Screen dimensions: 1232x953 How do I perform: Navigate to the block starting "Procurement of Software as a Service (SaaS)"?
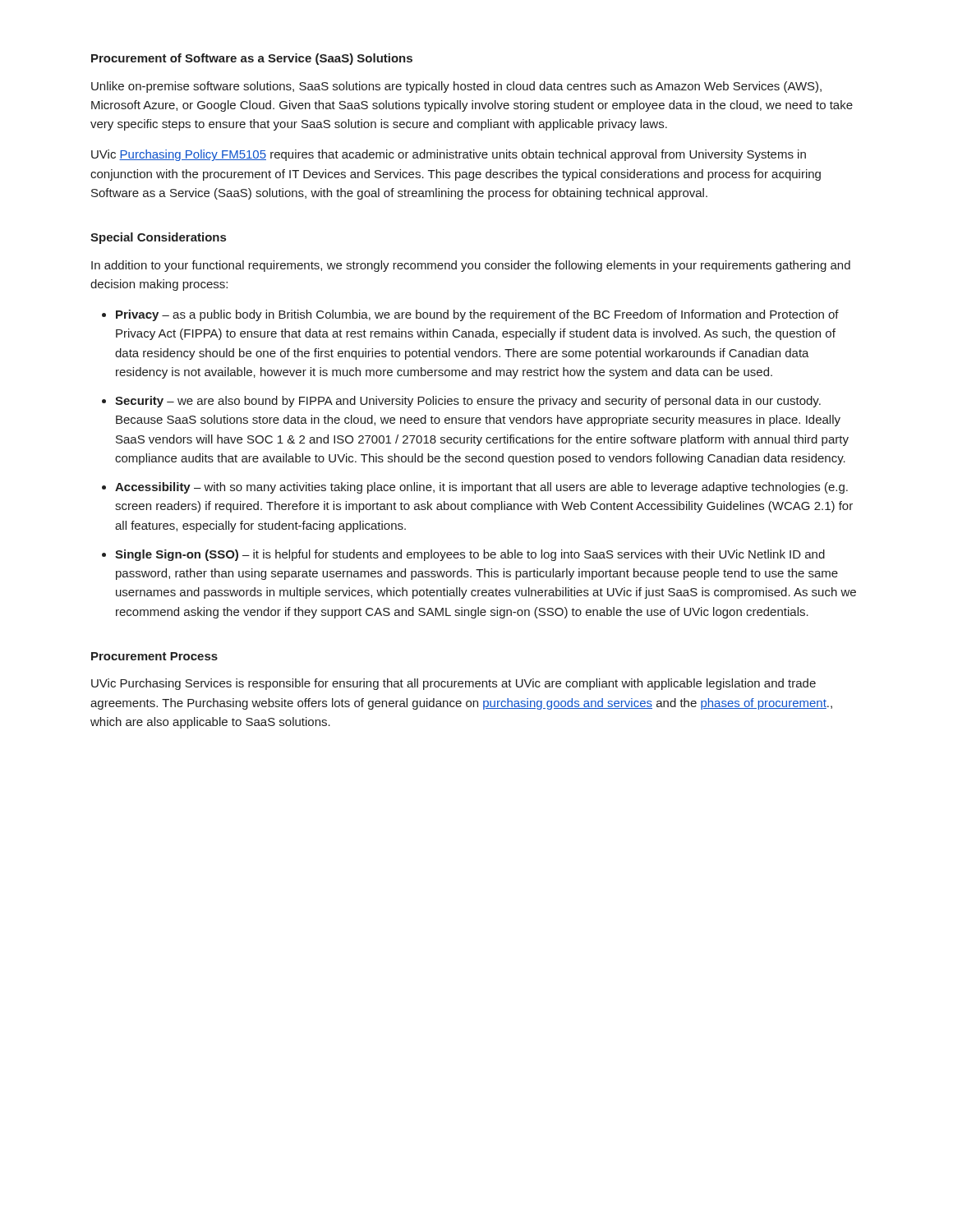(252, 58)
